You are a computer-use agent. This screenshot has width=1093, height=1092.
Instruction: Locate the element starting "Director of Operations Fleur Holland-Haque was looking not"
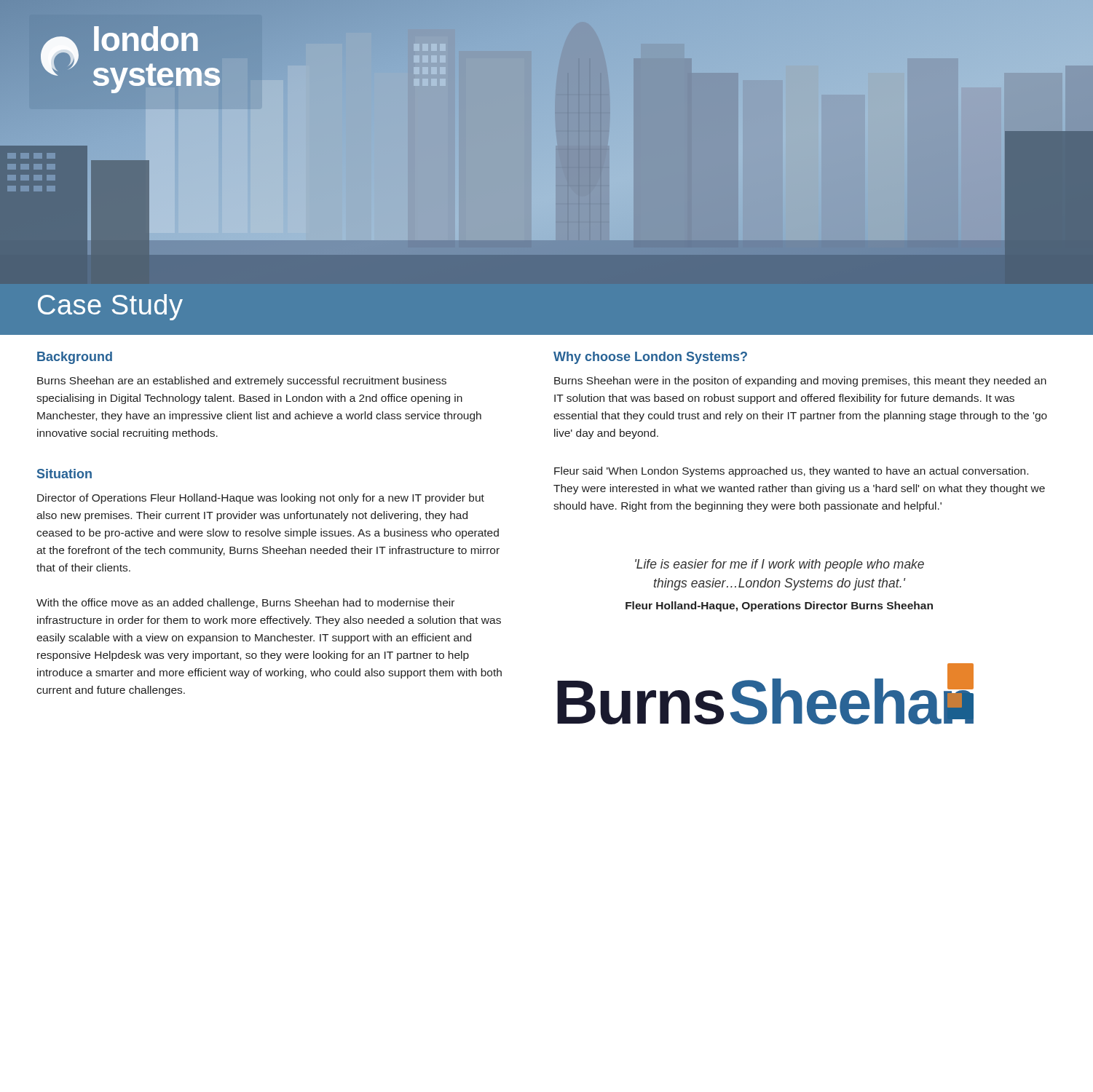point(268,533)
